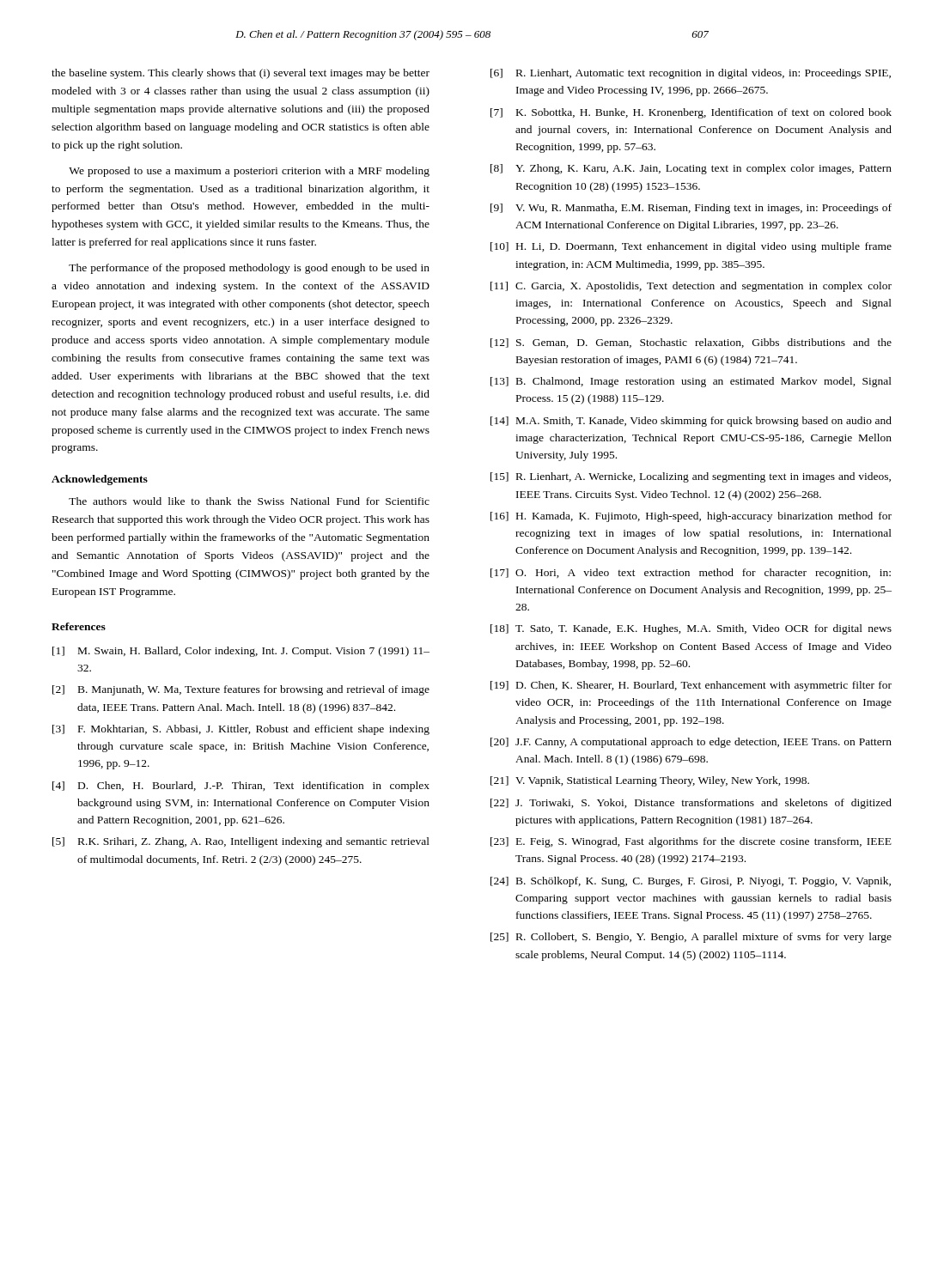Point to the block beginning "[6] R. Lienhart, Automatic"
Image resolution: width=944 pixels, height=1288 pixels.
691,82
